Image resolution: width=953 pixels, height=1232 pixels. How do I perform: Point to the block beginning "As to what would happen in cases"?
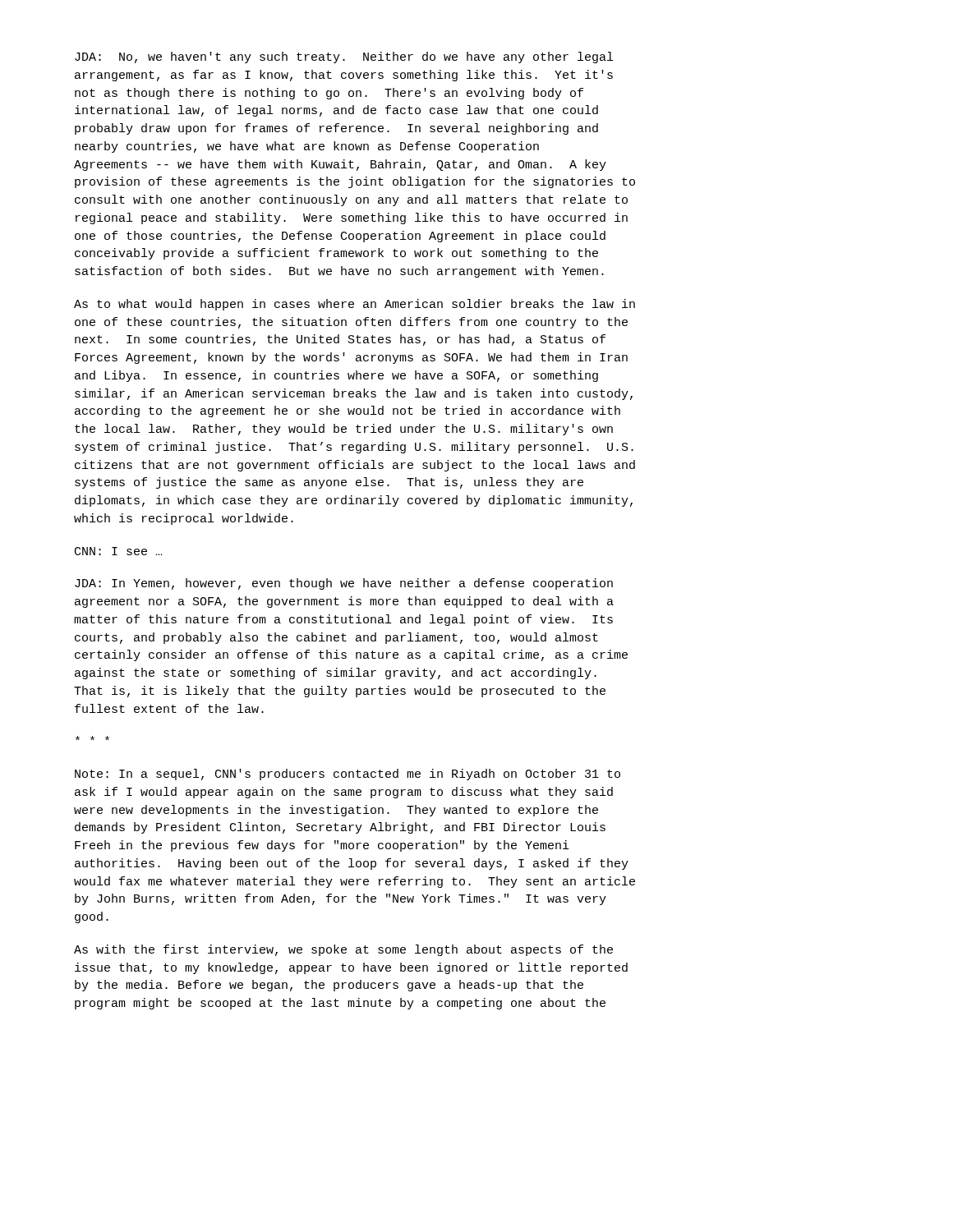[355, 412]
